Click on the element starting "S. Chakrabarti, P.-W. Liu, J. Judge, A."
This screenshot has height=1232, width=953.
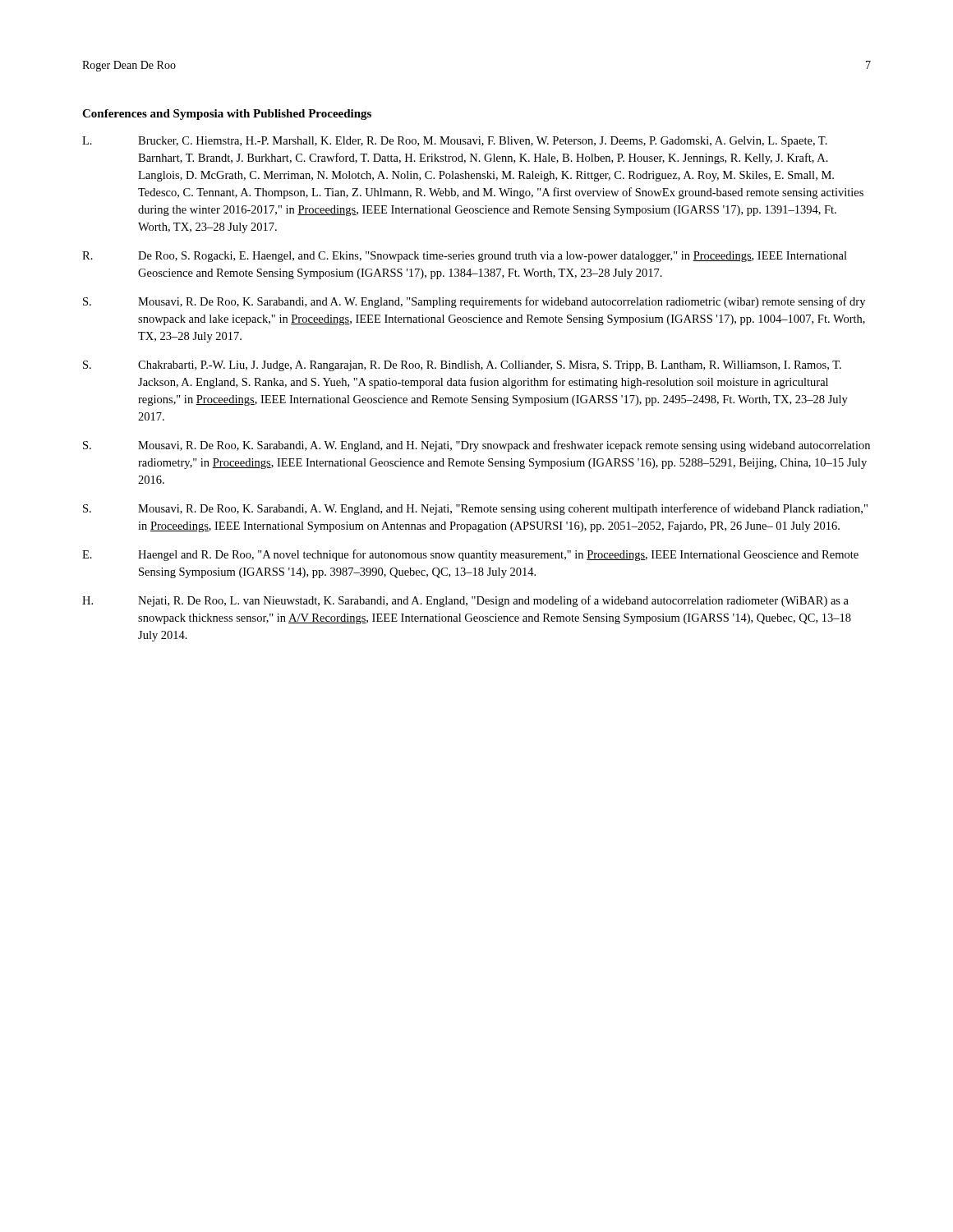pos(476,391)
